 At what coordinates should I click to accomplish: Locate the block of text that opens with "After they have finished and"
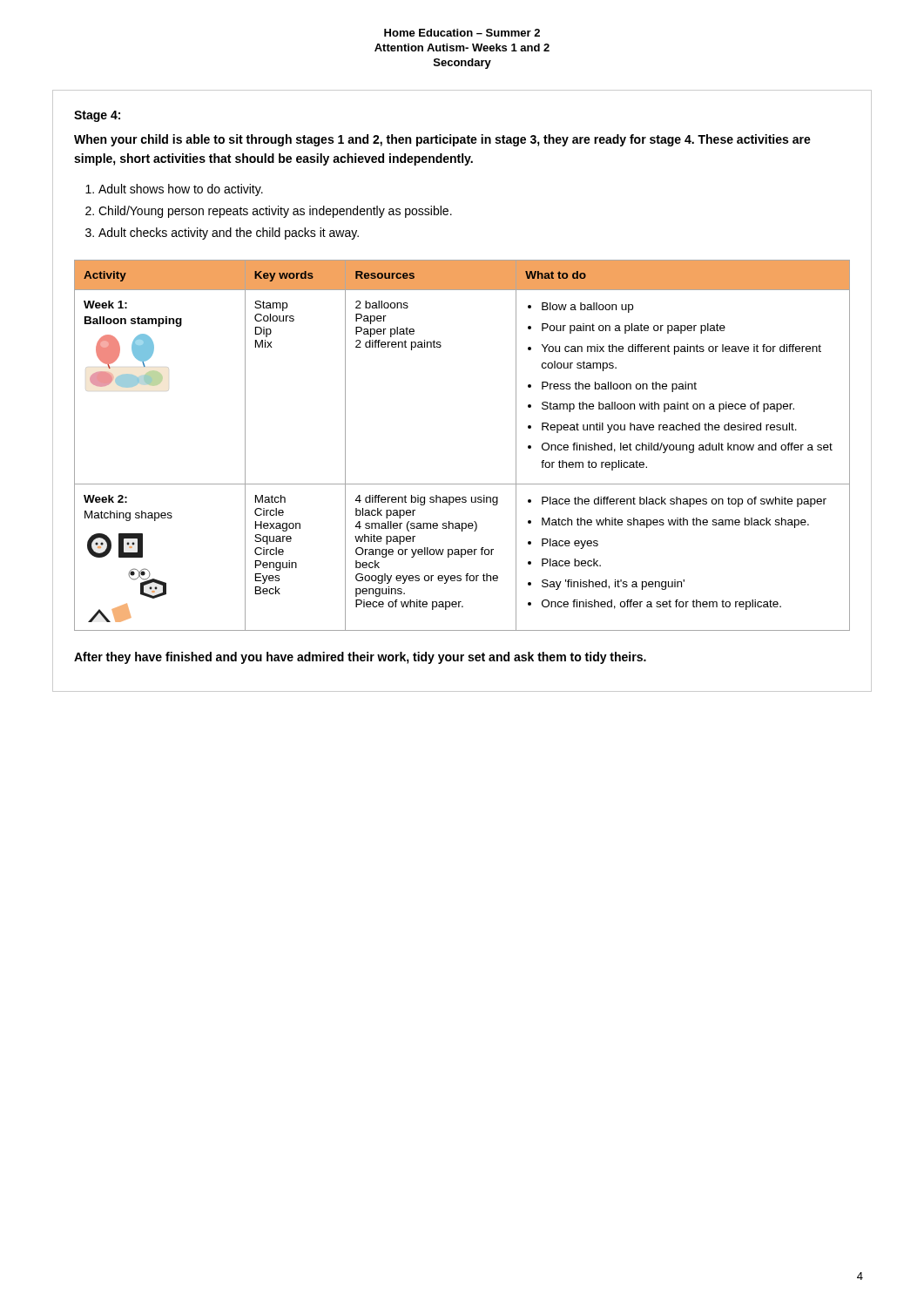point(360,657)
